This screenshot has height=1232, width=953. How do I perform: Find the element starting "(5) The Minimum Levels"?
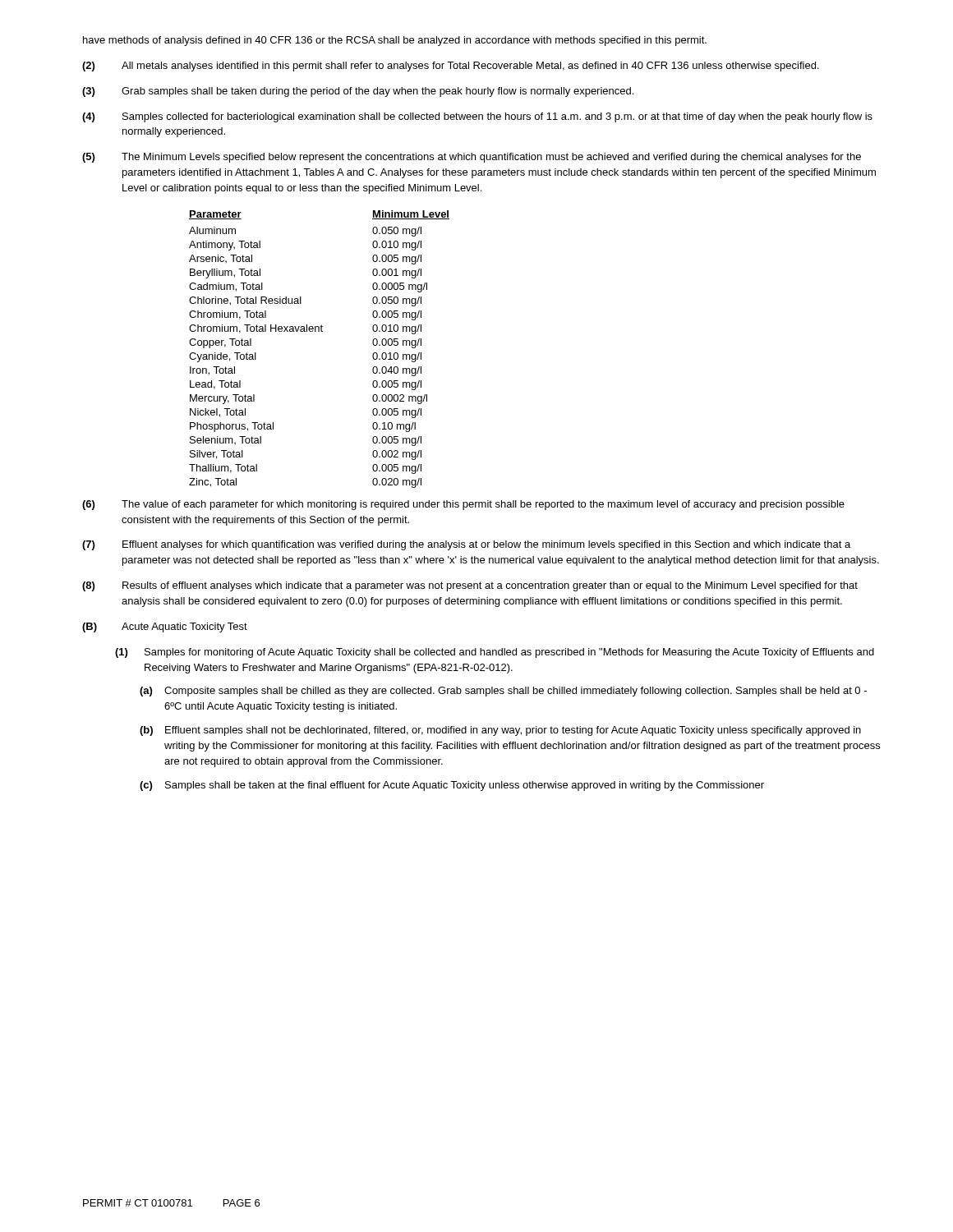[485, 173]
